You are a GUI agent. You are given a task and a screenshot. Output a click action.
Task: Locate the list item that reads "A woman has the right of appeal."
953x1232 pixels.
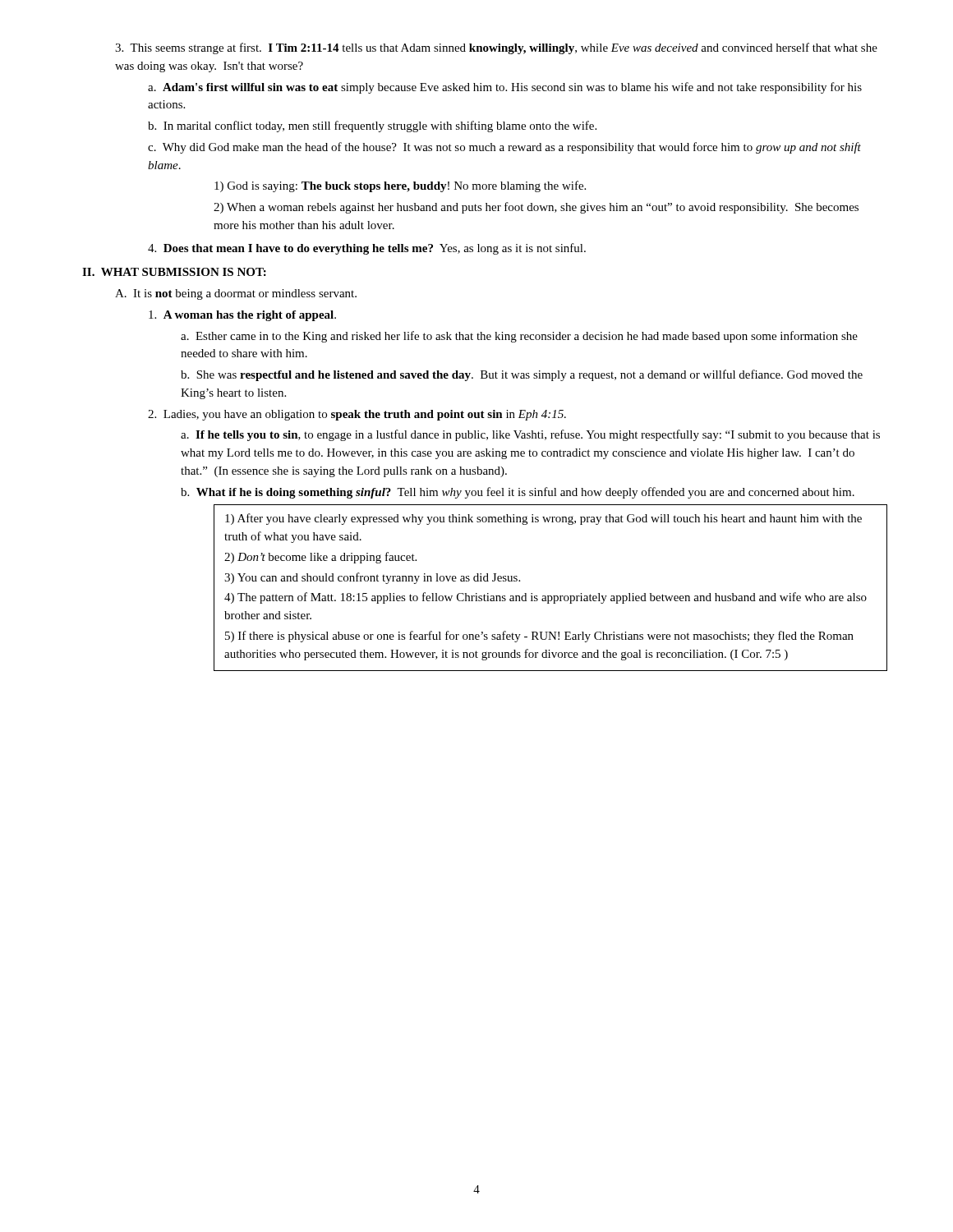click(242, 316)
